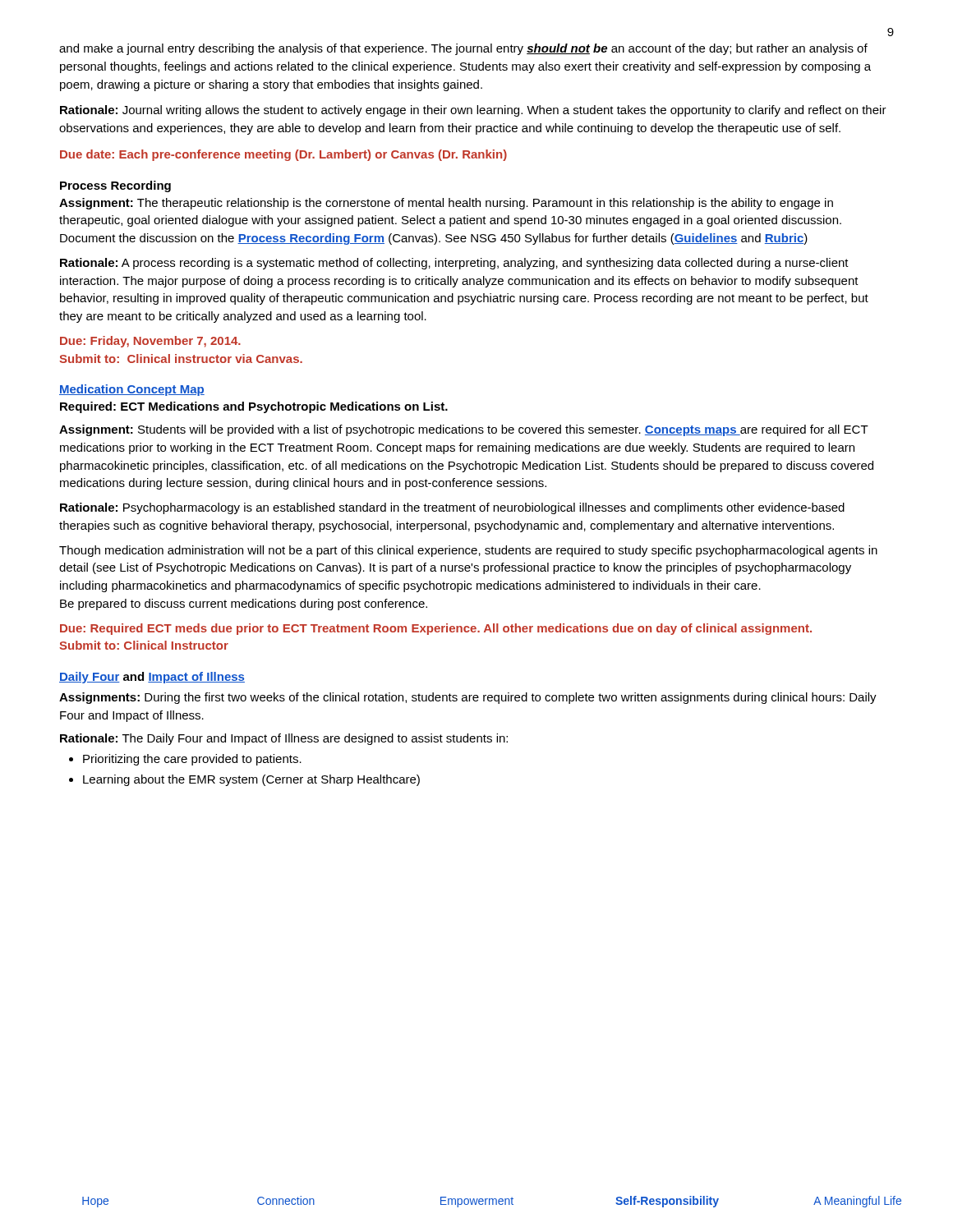Click on the element starting "Due: Friday, November 7, 2014. Submit"
The height and width of the screenshot is (1232, 953).
[181, 349]
